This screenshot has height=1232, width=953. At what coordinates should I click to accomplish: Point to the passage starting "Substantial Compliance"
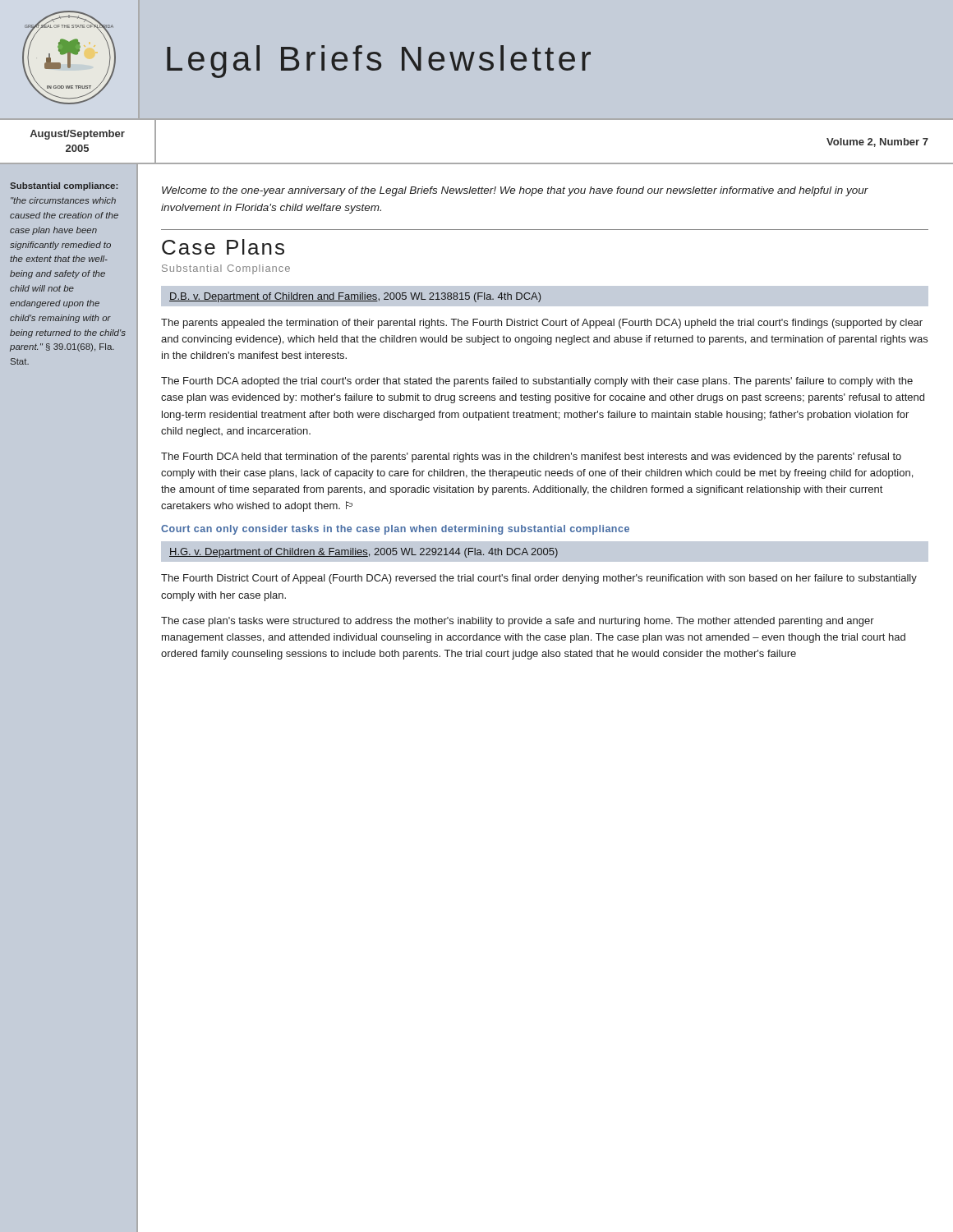click(x=226, y=268)
